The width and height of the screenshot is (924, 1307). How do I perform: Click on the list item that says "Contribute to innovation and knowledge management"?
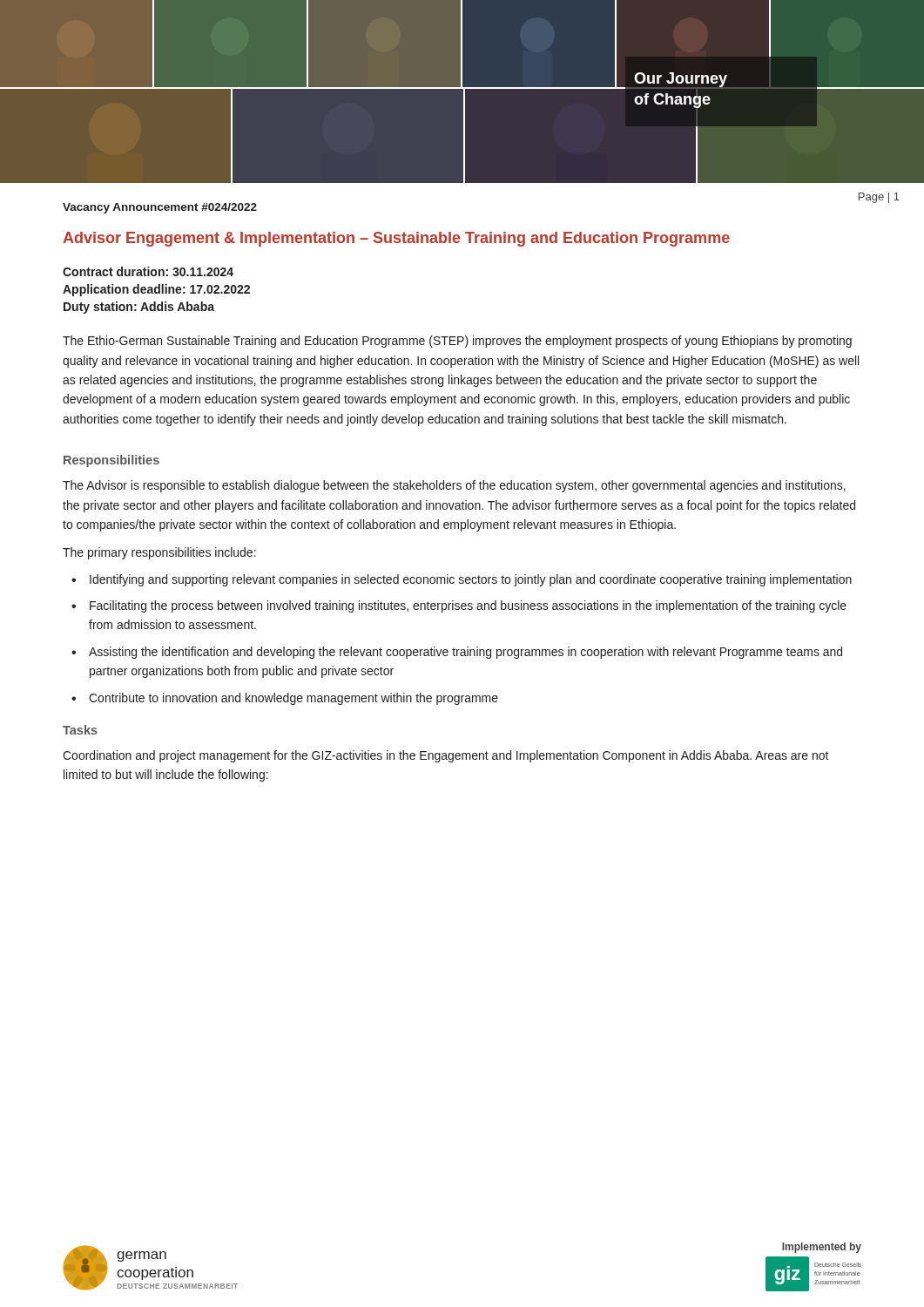point(294,698)
